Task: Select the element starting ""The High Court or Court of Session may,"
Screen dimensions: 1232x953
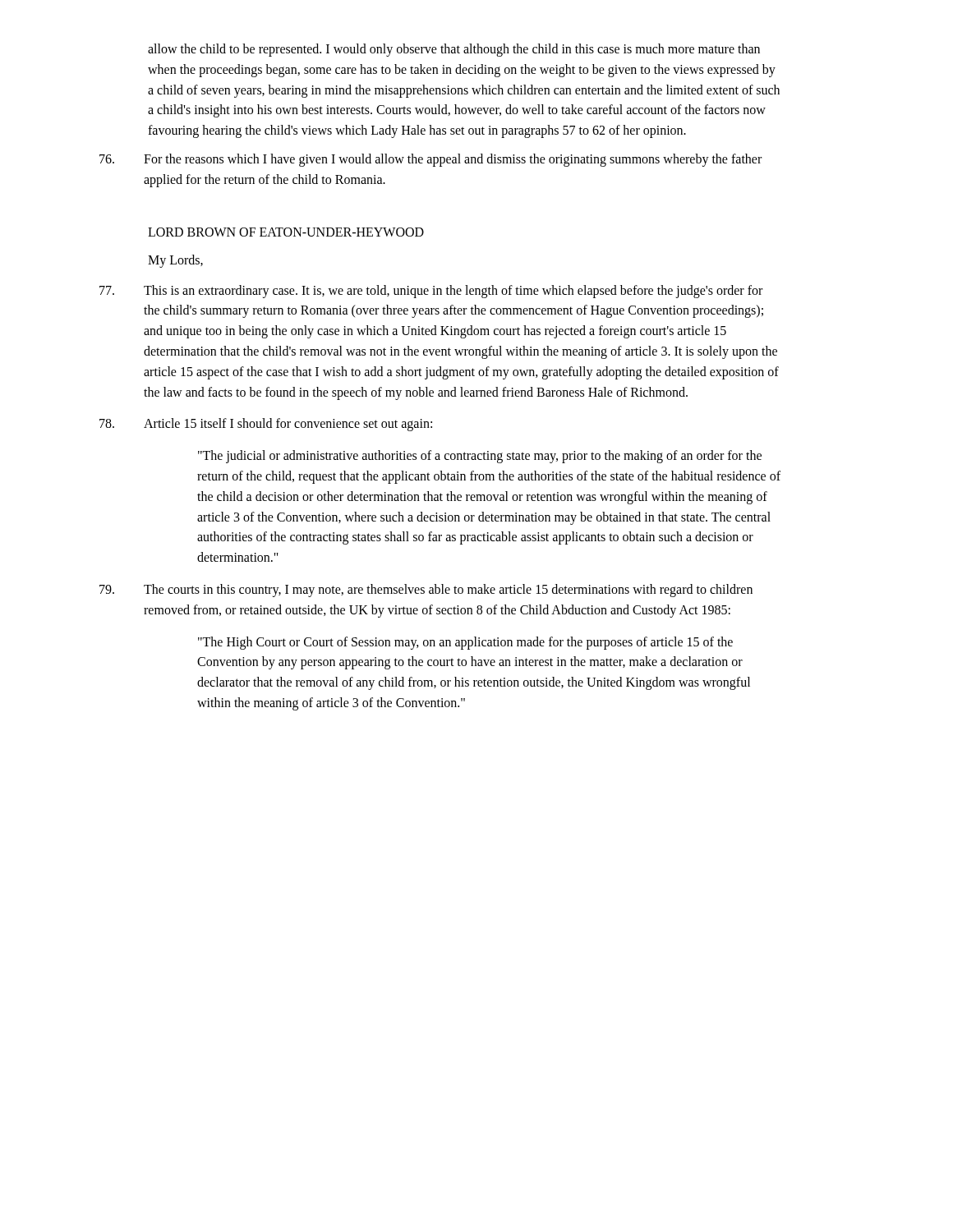Action: click(474, 672)
